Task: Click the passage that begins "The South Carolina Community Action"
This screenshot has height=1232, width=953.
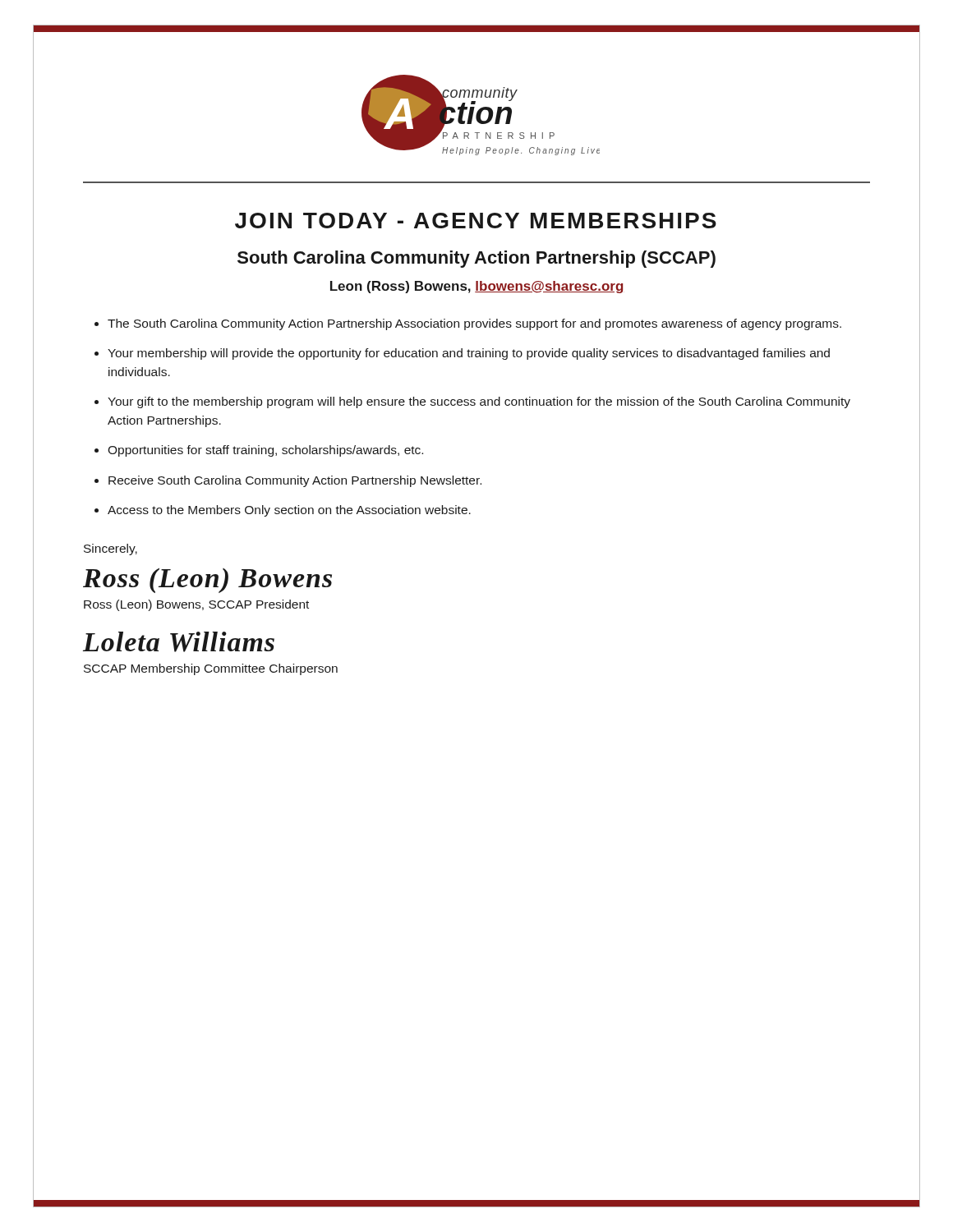Action: [x=475, y=323]
